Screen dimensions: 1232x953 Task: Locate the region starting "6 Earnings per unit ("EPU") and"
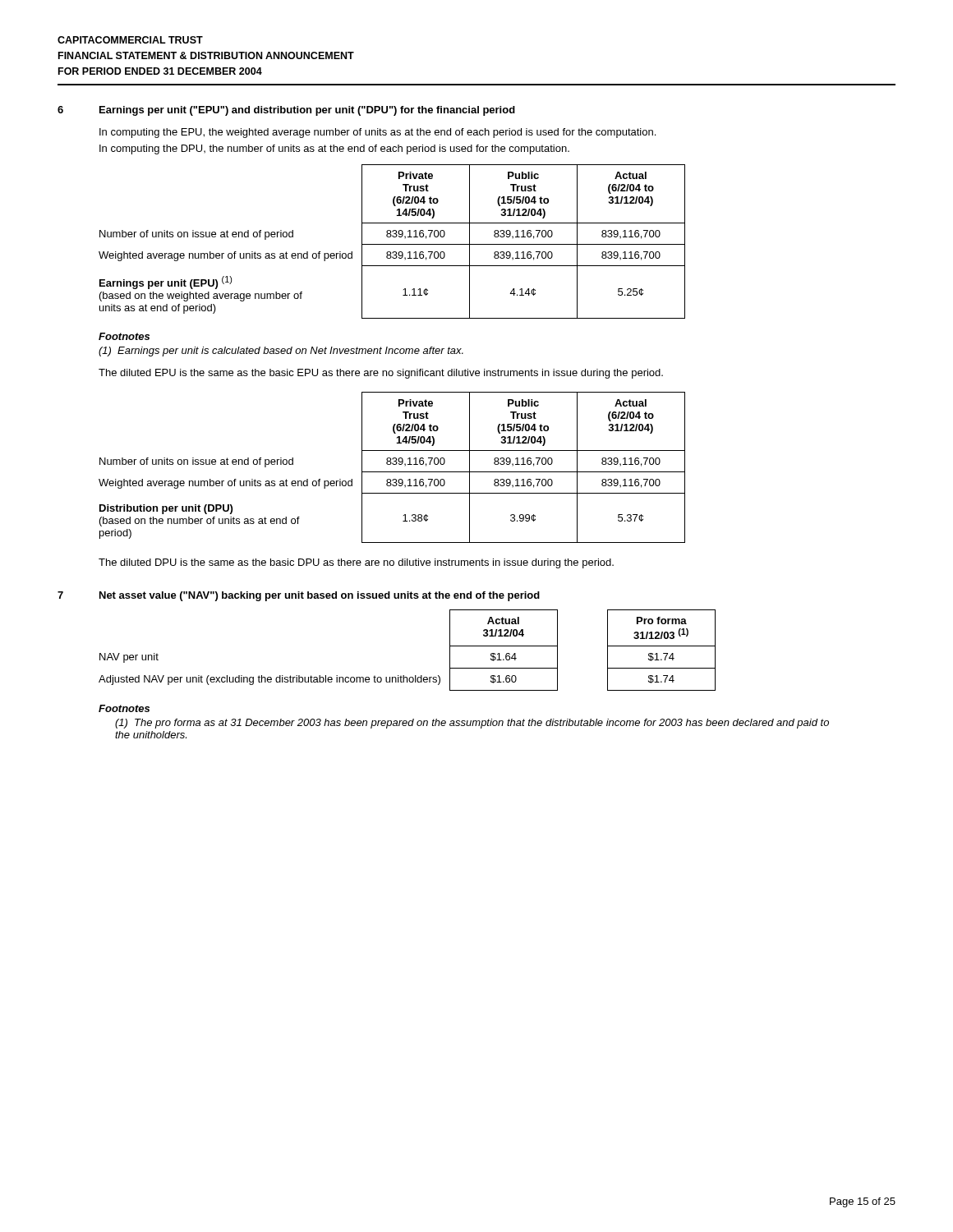(x=476, y=110)
